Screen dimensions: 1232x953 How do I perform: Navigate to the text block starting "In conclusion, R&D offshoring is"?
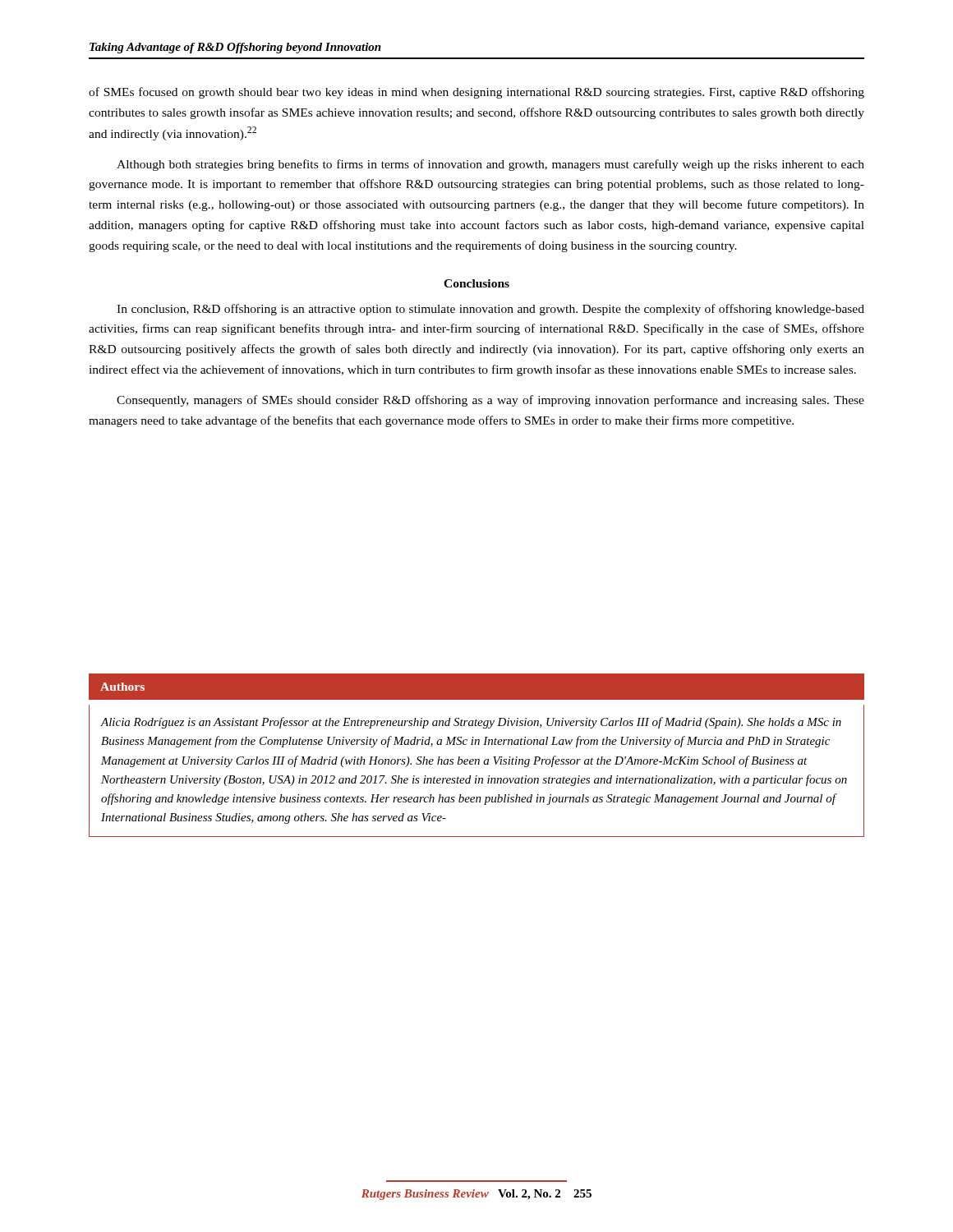tap(476, 339)
